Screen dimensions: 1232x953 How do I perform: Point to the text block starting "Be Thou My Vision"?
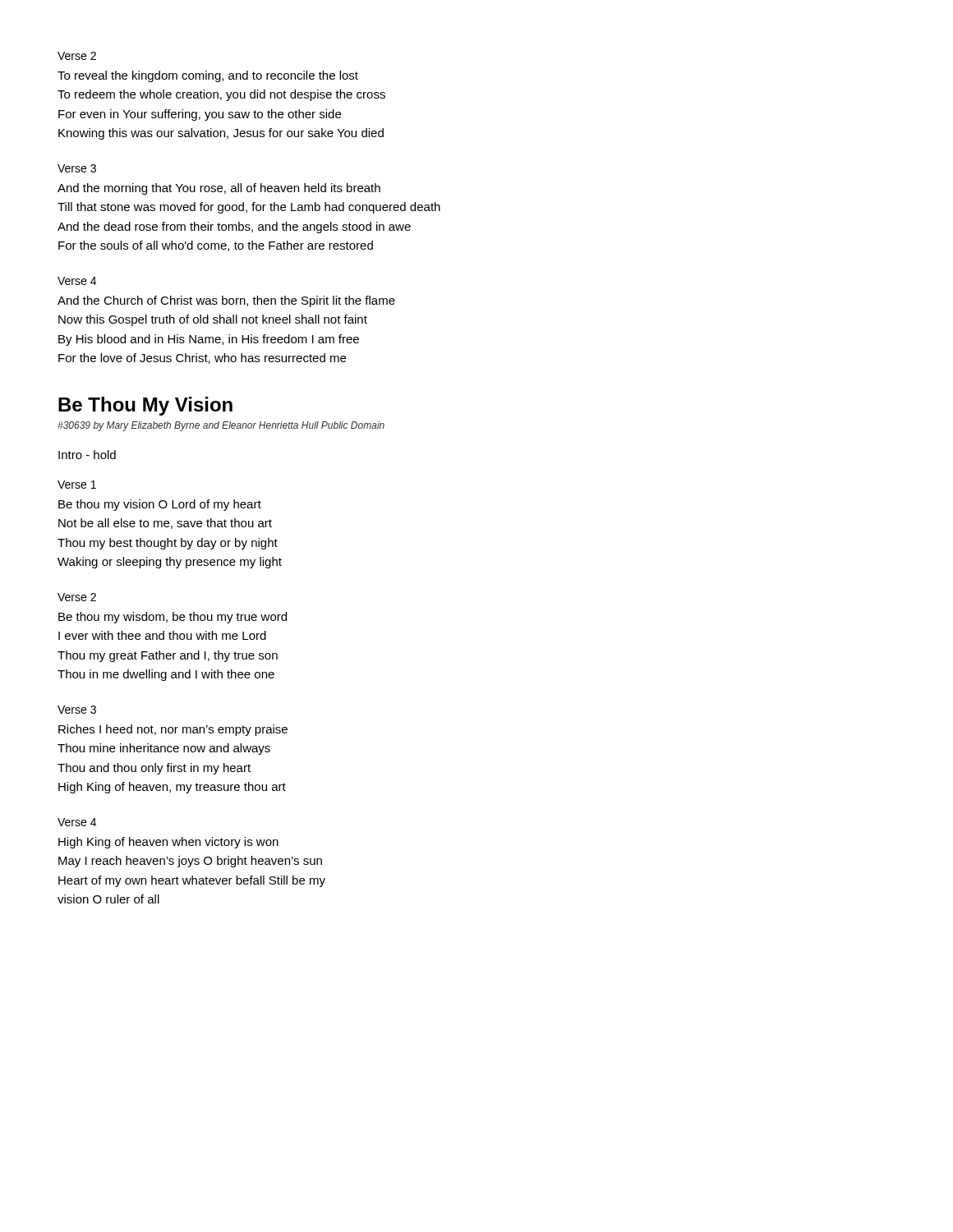point(145,404)
